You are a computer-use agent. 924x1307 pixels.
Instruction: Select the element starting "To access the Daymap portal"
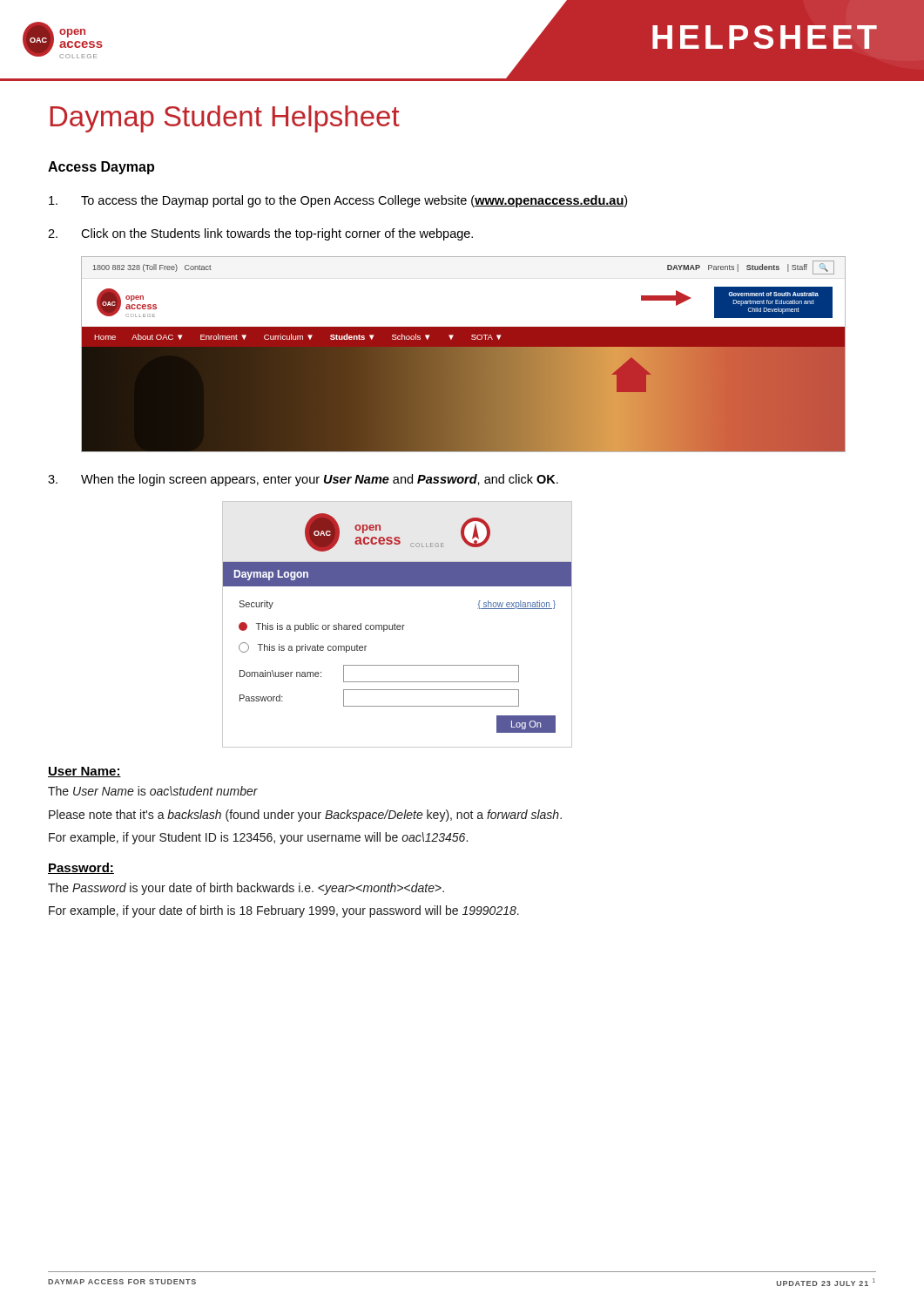click(x=338, y=201)
